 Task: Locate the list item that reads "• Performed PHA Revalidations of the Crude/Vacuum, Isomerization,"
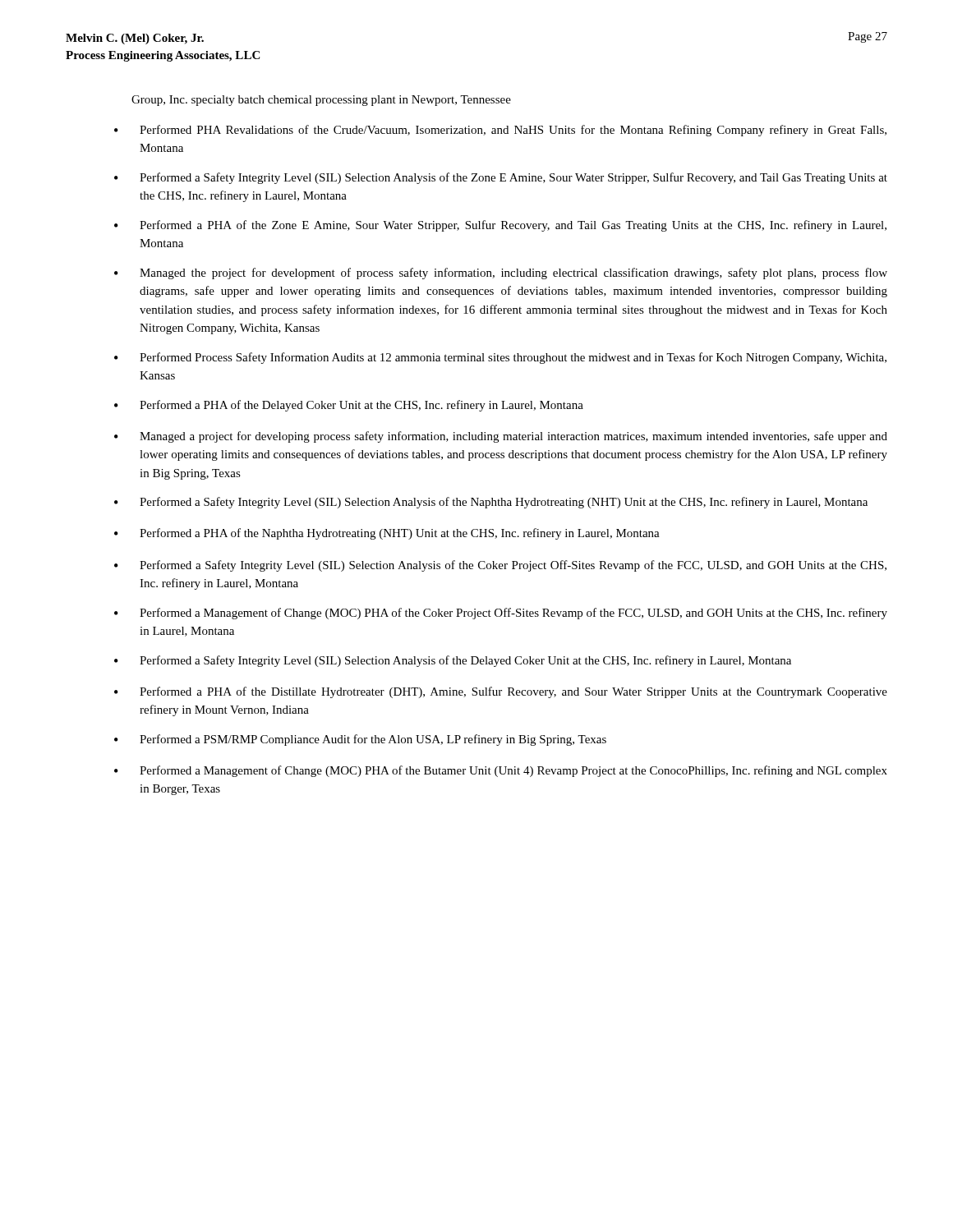500,139
